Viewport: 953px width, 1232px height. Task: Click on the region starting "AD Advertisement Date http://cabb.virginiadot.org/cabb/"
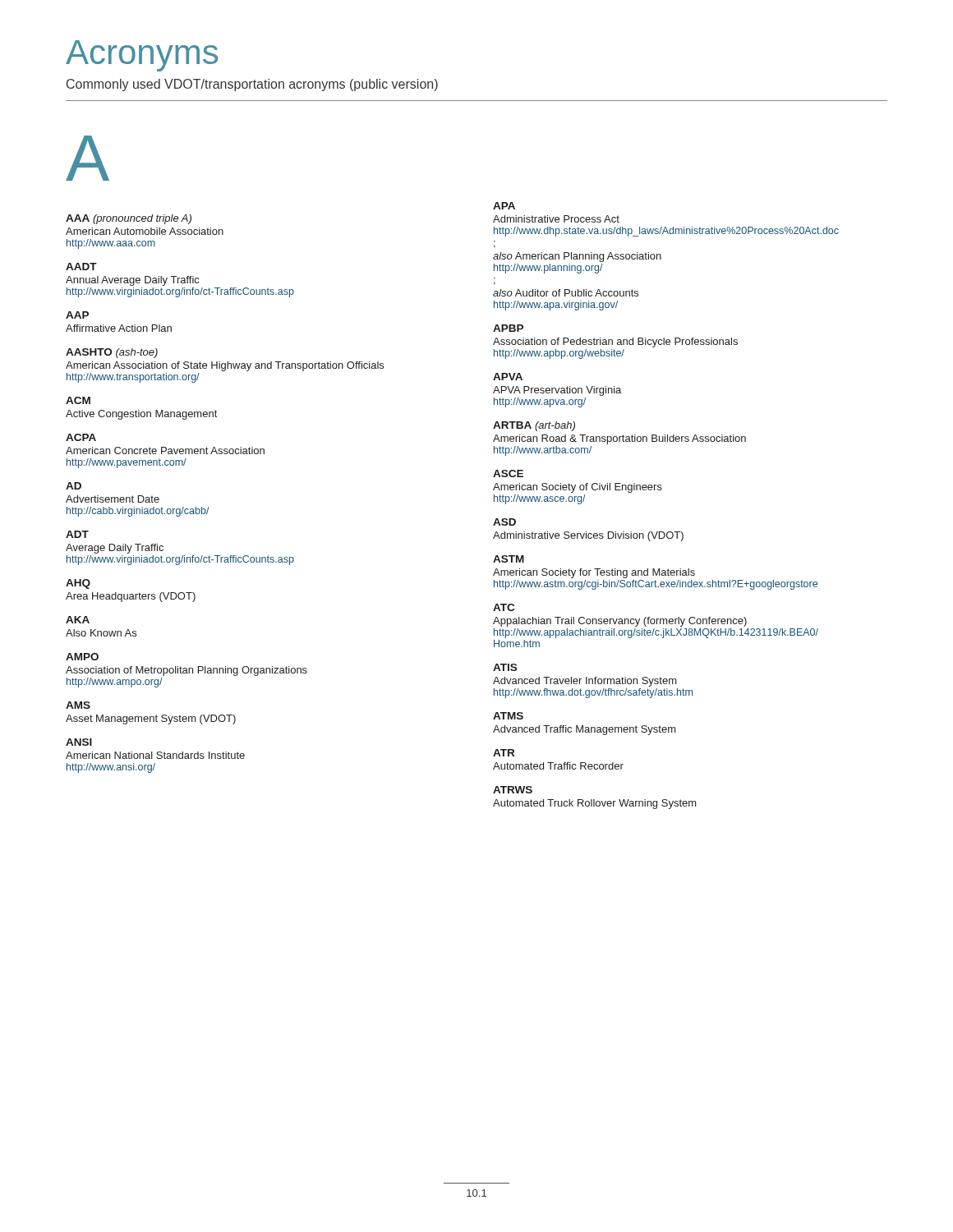pos(74,486)
